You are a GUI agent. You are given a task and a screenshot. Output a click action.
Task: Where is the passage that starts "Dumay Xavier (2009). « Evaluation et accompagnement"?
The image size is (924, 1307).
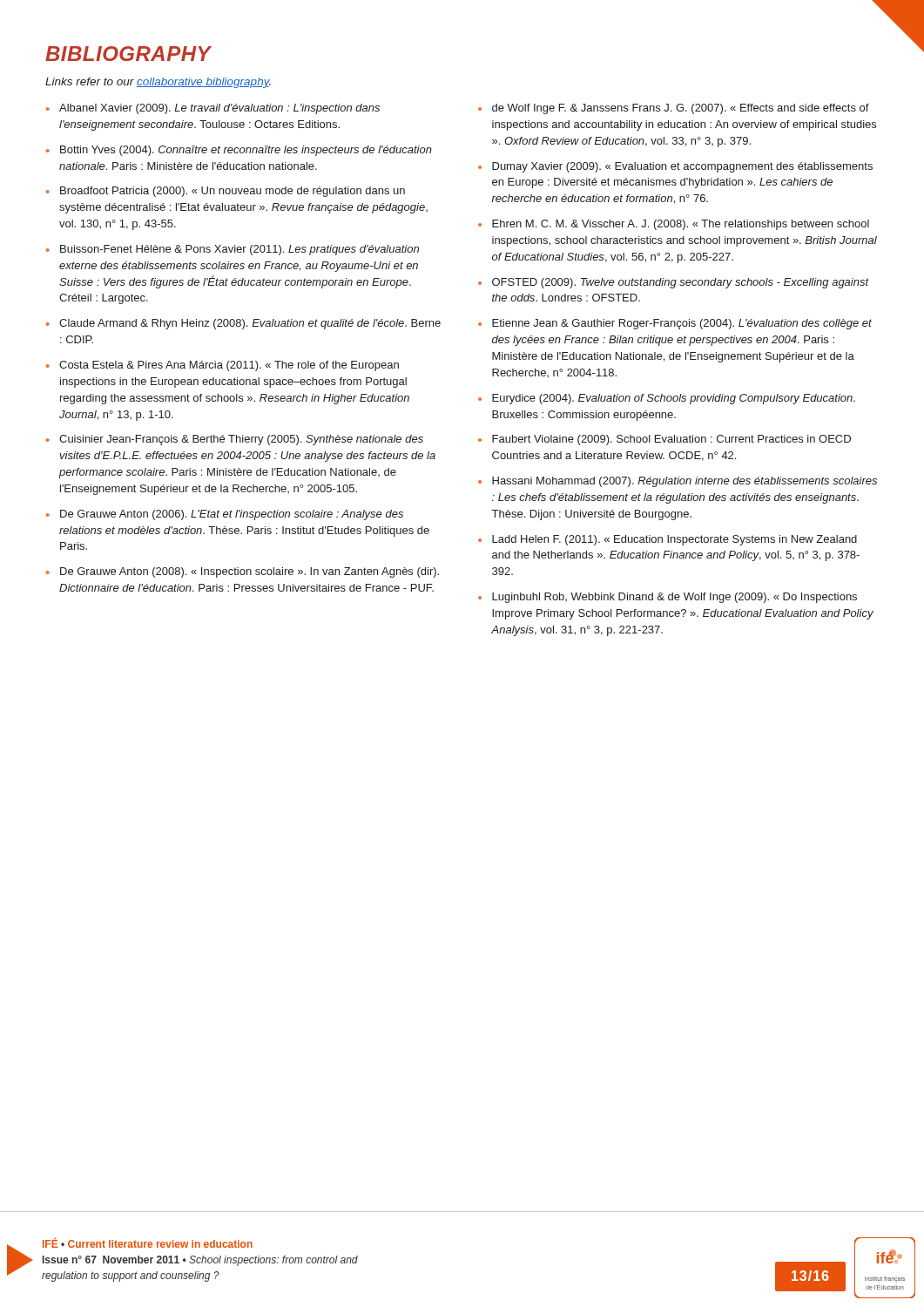[682, 182]
